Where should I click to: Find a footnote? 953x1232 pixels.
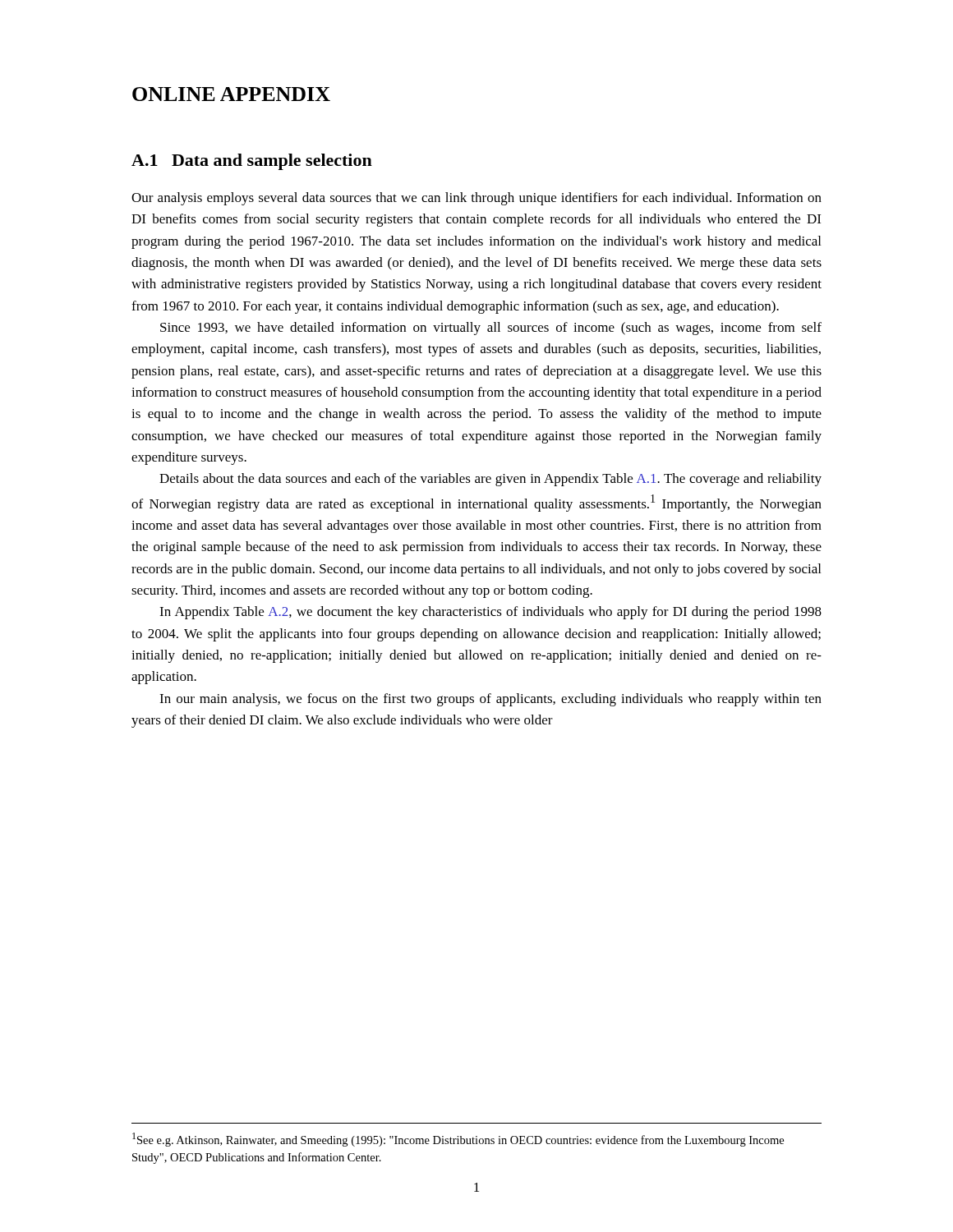pos(458,1147)
